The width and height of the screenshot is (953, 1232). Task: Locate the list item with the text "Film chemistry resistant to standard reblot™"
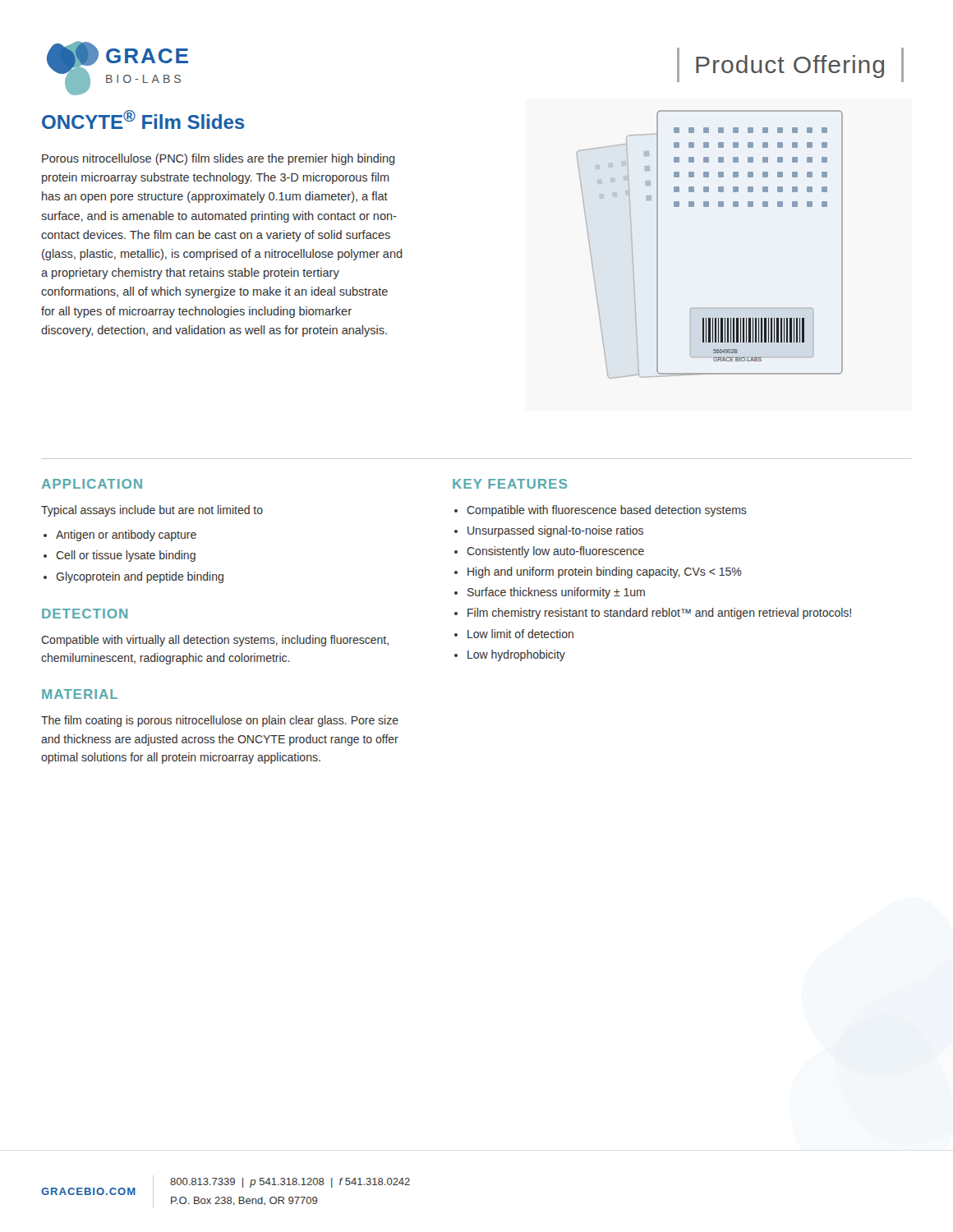click(x=659, y=613)
